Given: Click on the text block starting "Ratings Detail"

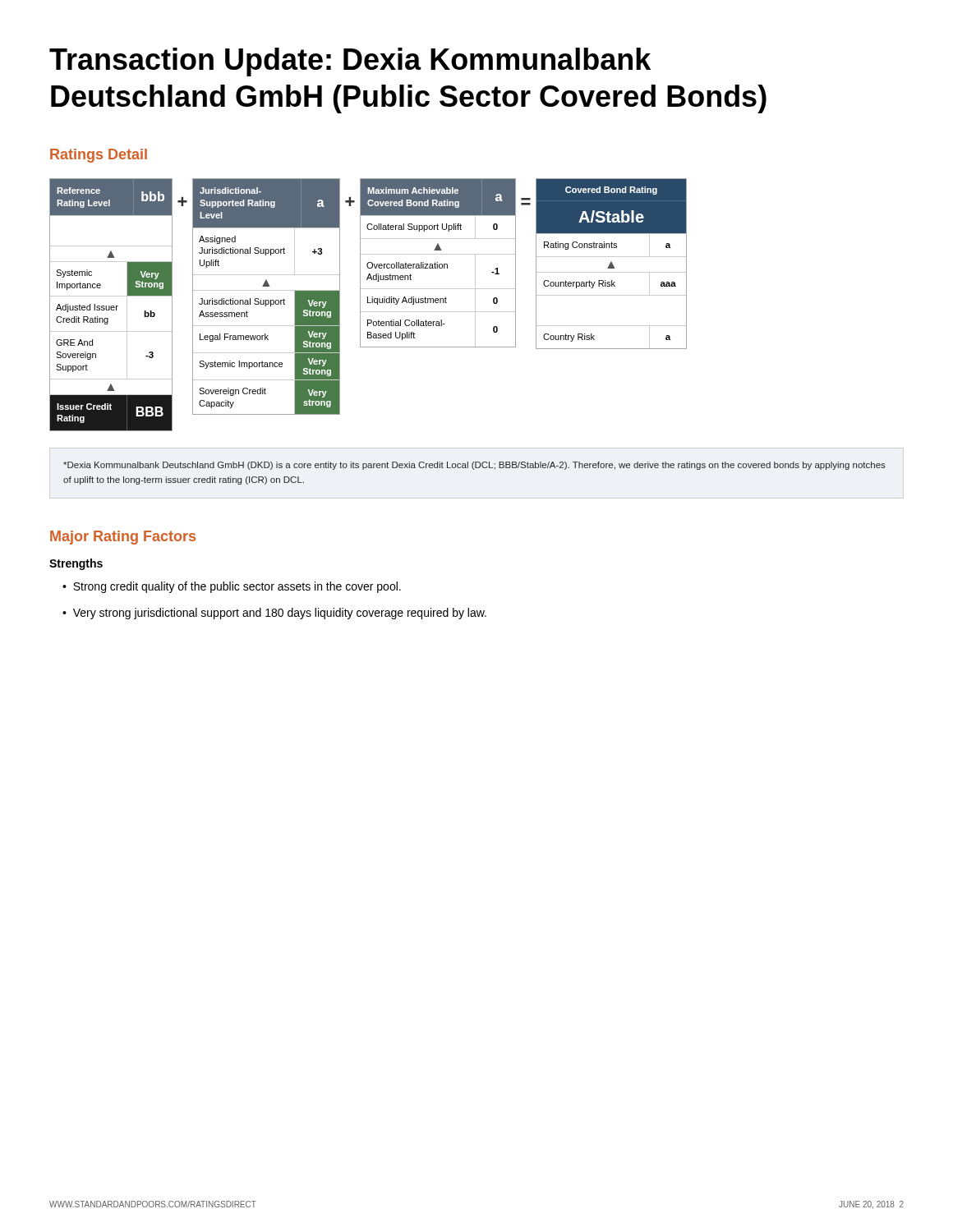Looking at the screenshot, I should [x=99, y=154].
